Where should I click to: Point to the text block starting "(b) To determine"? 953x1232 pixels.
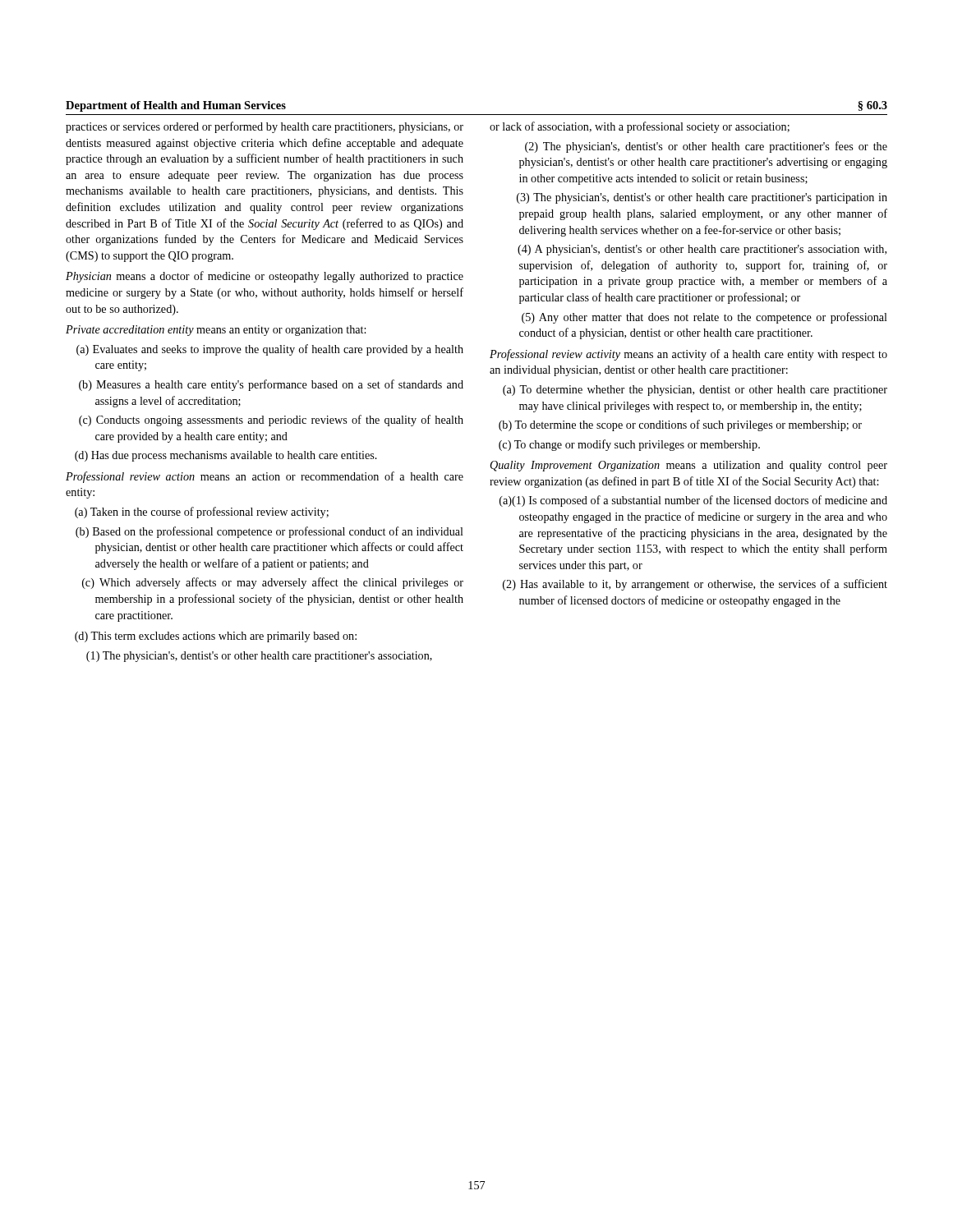pyautogui.click(x=688, y=425)
